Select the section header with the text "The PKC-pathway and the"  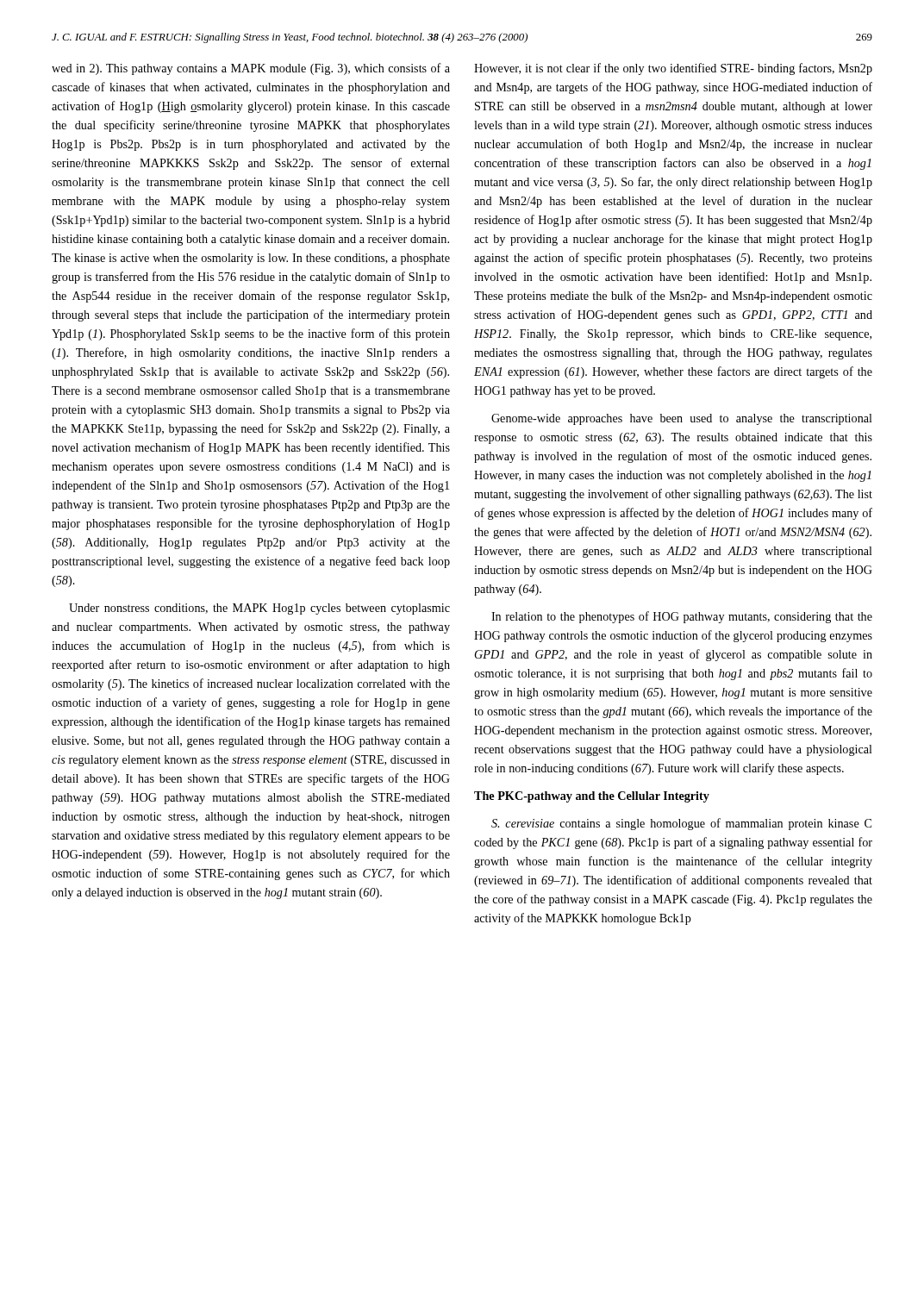coord(673,796)
